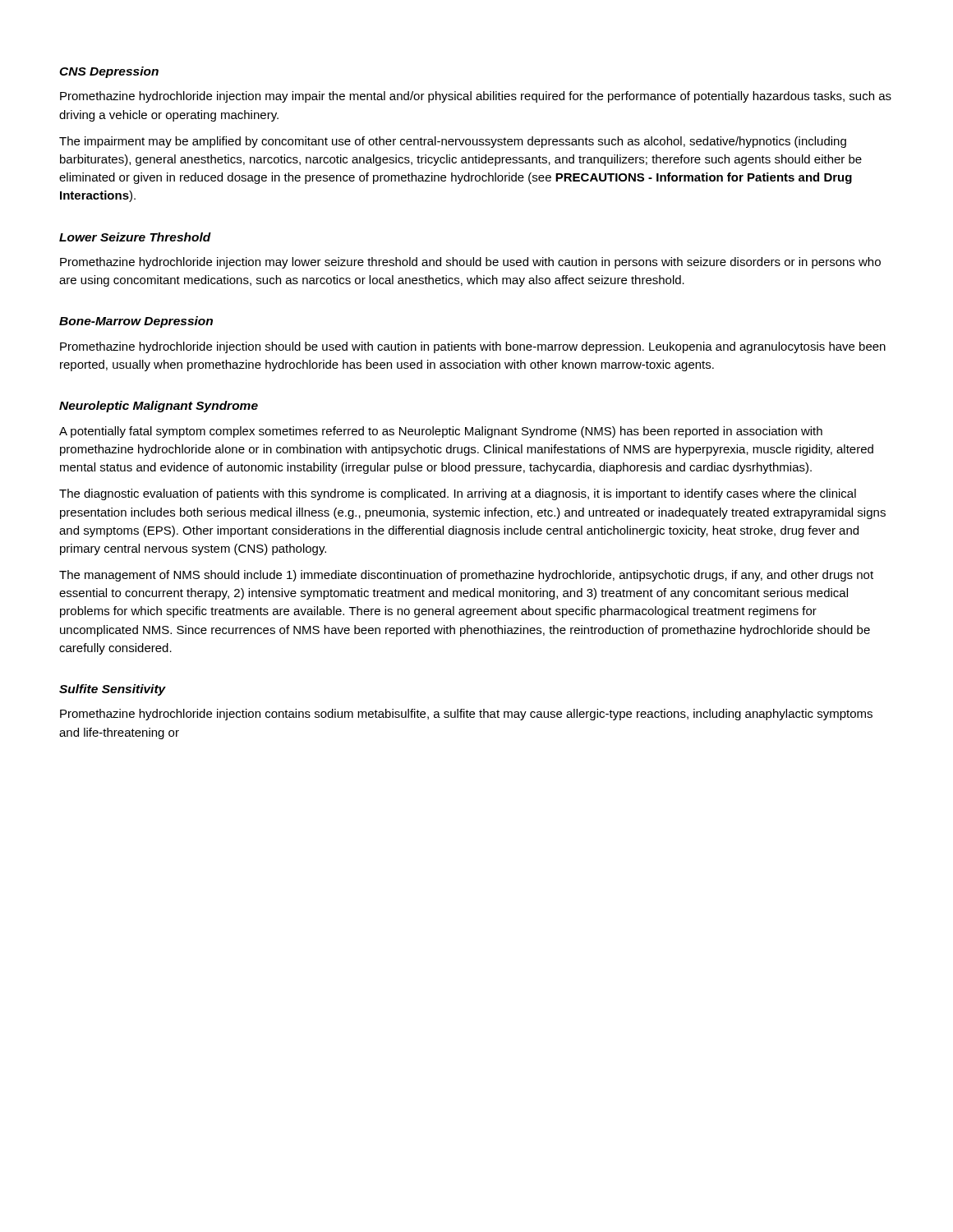This screenshot has height=1232, width=953.
Task: Select the text block containing "Promethazine hydrochloride injection contains sodium"
Action: (466, 723)
